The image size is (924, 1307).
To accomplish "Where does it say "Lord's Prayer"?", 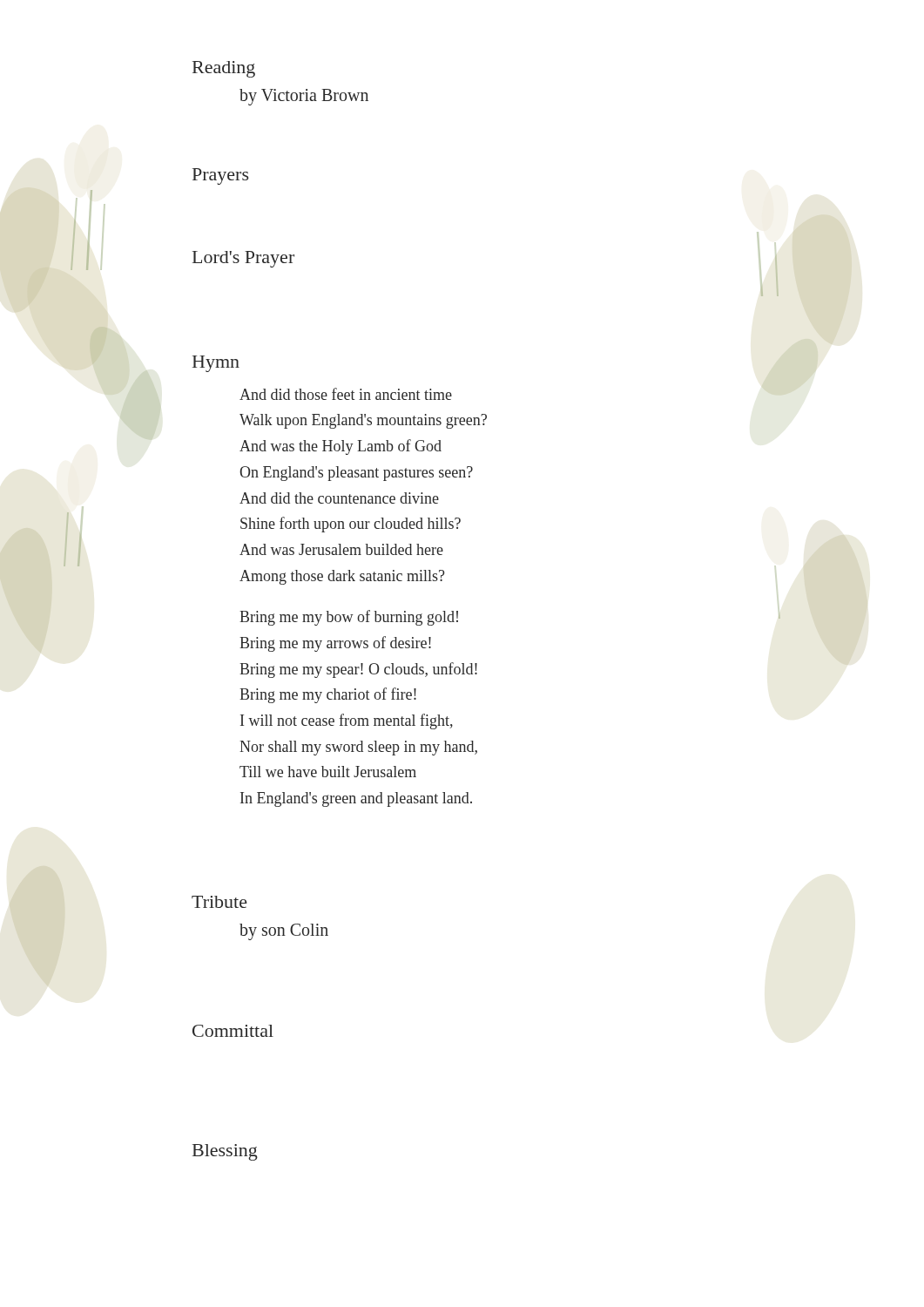I will point(243,257).
